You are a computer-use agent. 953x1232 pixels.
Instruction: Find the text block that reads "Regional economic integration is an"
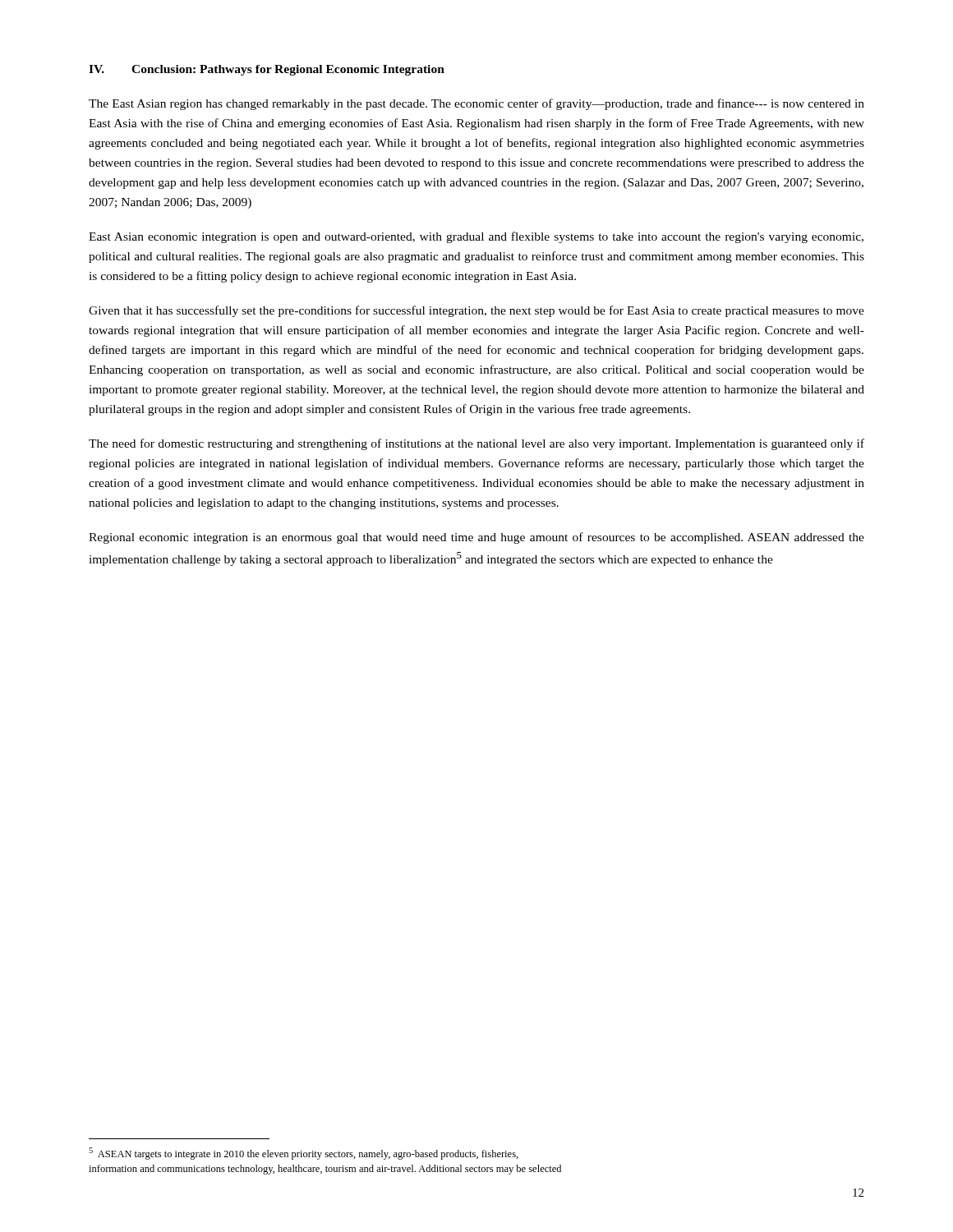coord(476,548)
